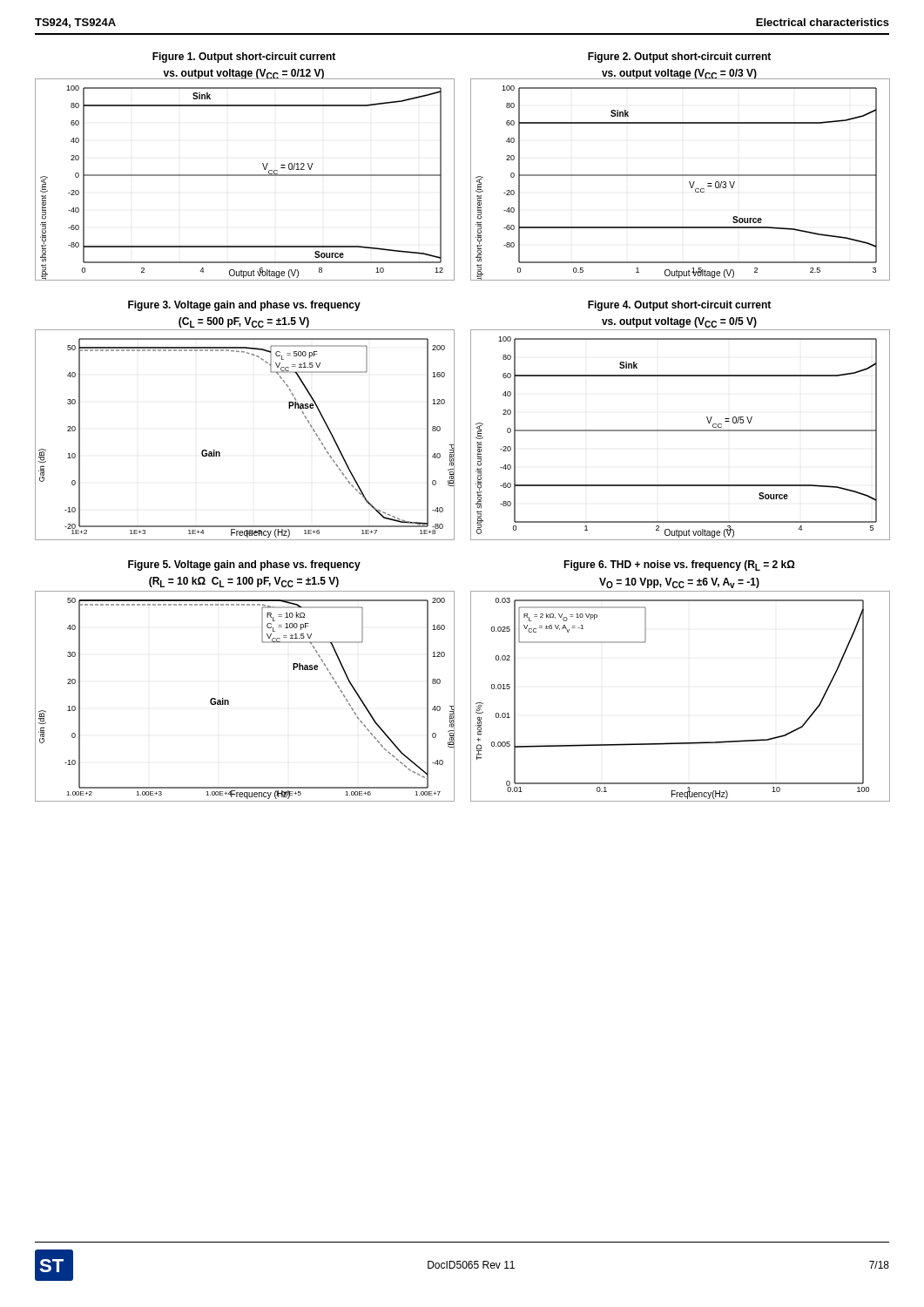The height and width of the screenshot is (1307, 924).
Task: Locate the region starting "Figure 4. Output short-circuit"
Action: [x=679, y=314]
